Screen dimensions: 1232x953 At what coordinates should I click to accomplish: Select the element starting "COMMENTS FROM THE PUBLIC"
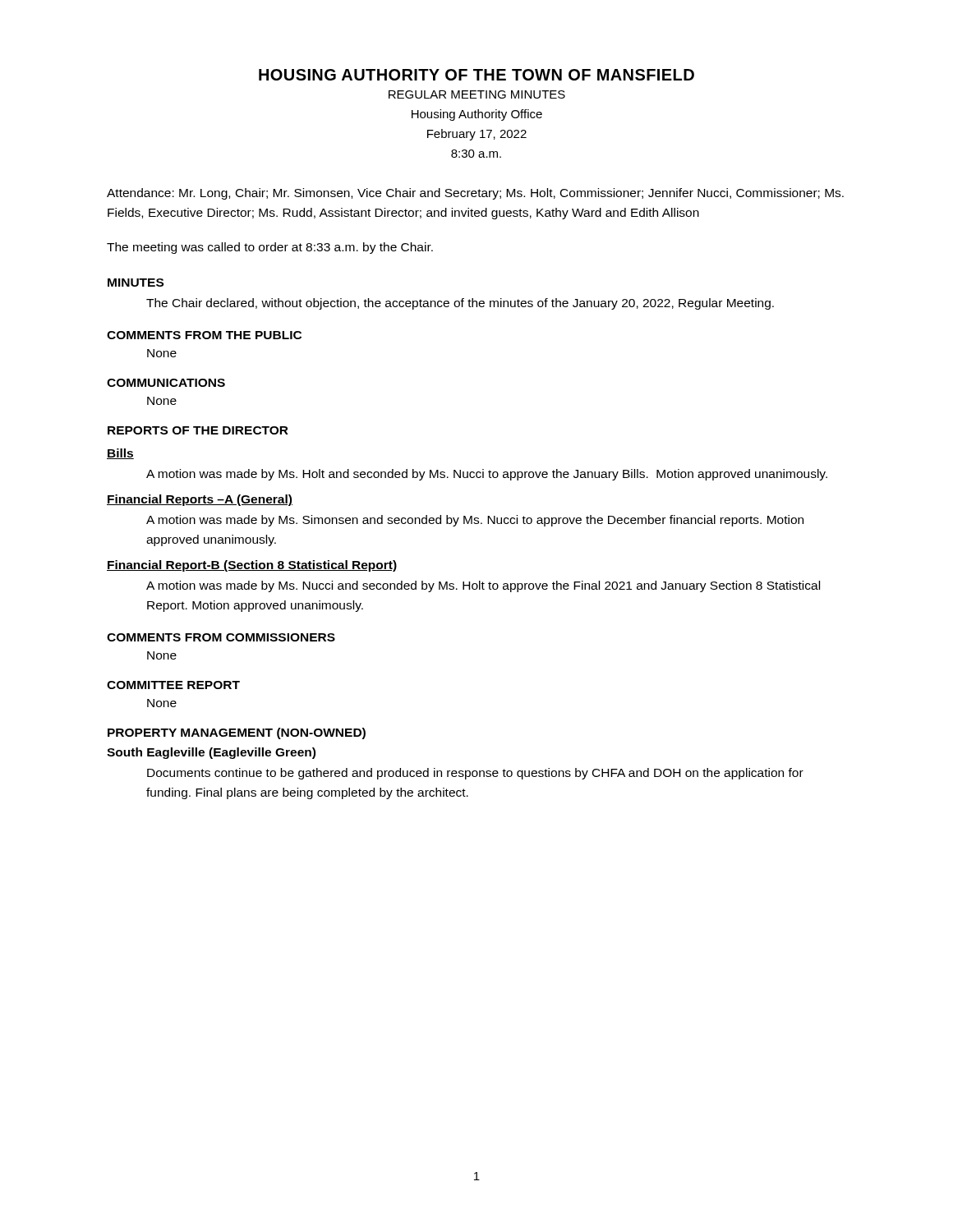(204, 335)
